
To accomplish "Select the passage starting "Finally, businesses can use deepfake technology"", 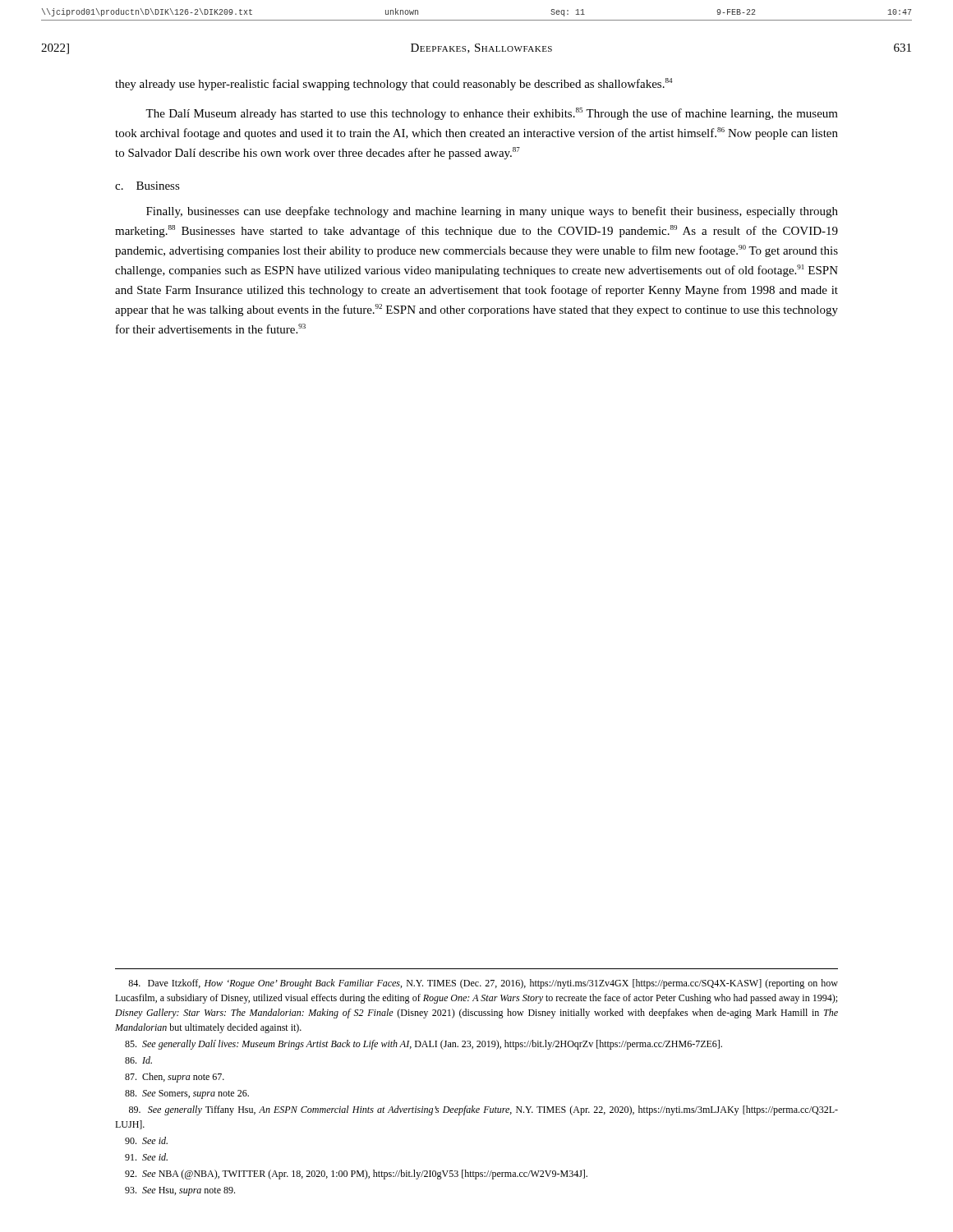I will (x=476, y=270).
